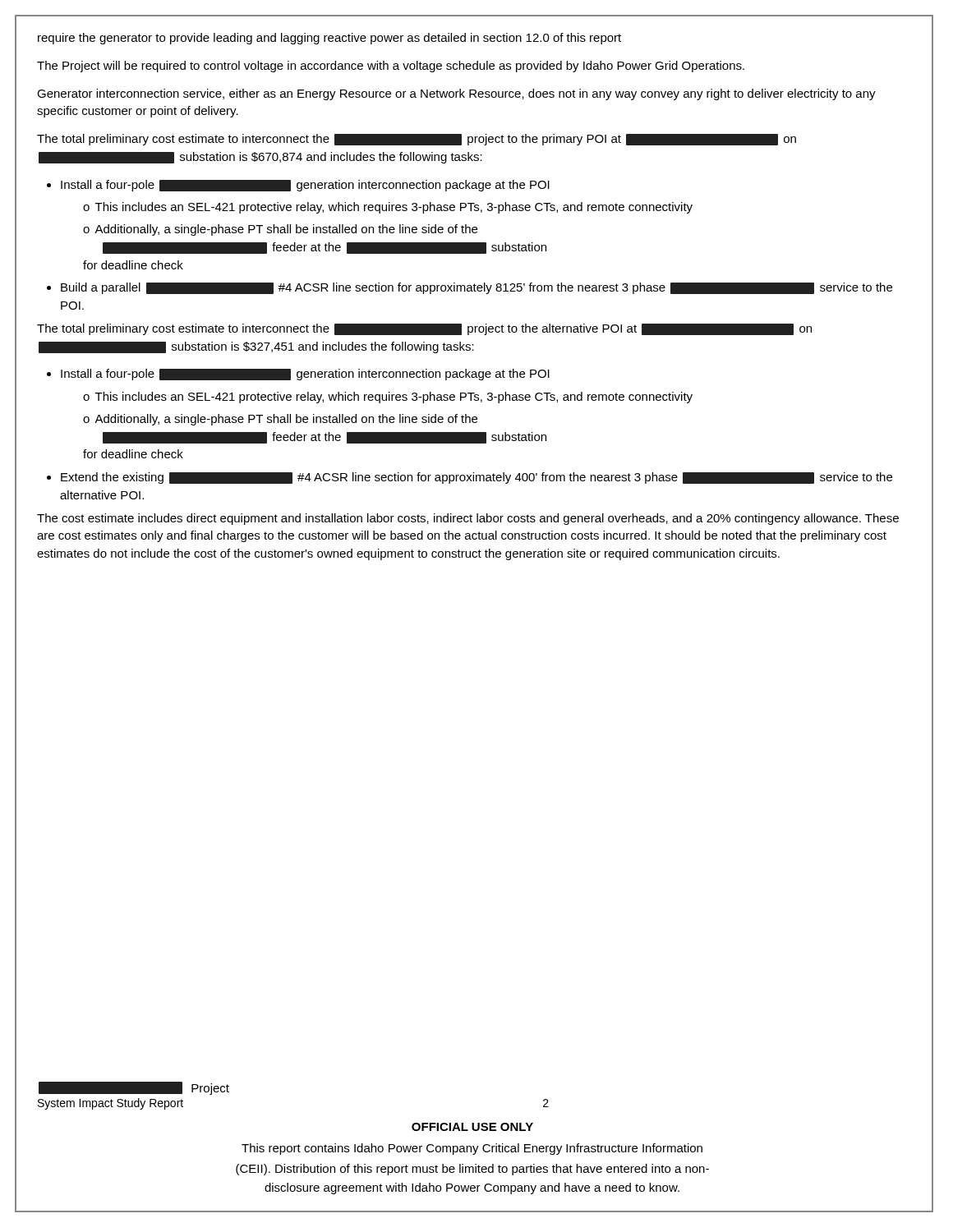
Task: Find the text block that reads "require the generator"
Action: click(329, 37)
